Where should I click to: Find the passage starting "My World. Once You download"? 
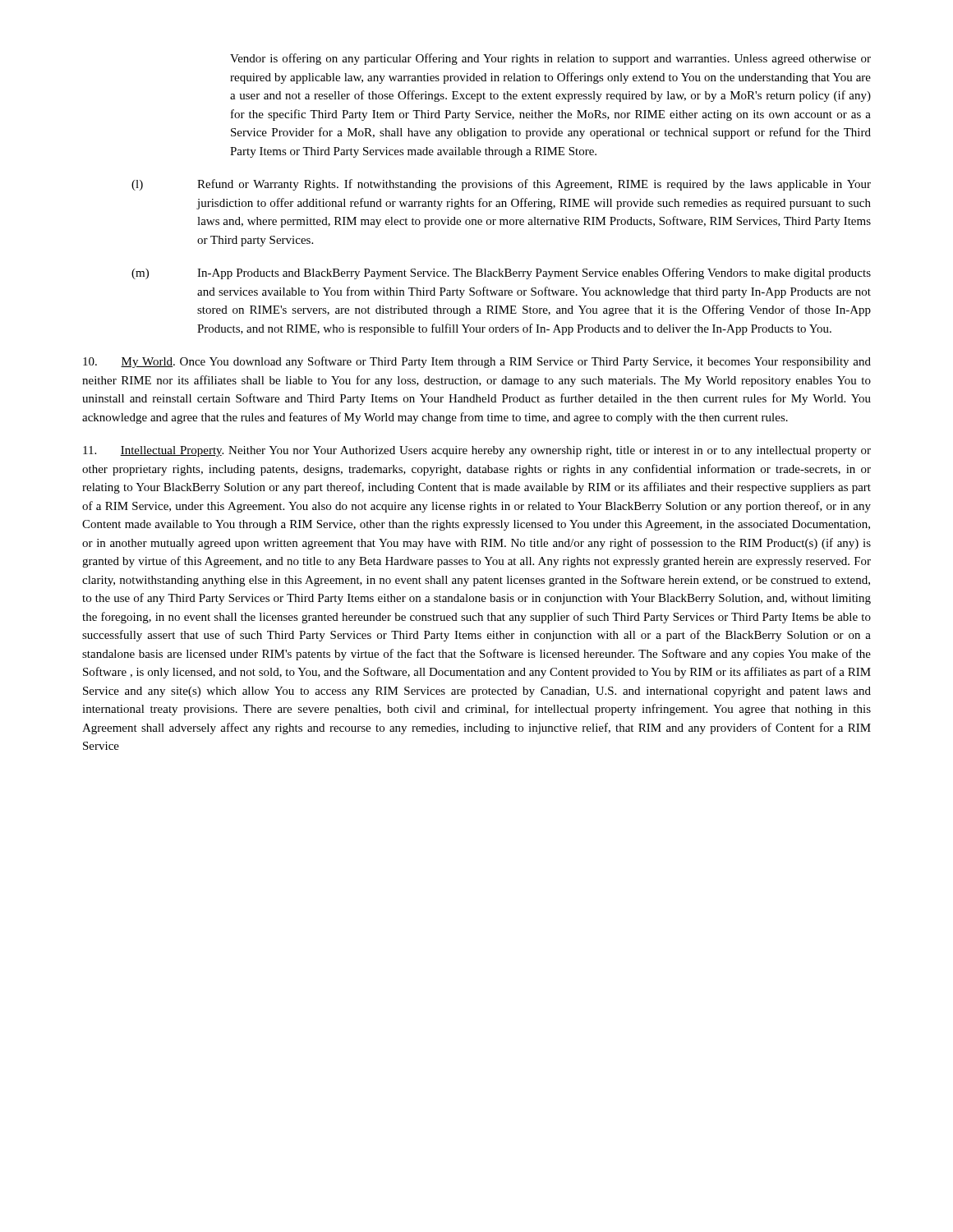pos(476,389)
